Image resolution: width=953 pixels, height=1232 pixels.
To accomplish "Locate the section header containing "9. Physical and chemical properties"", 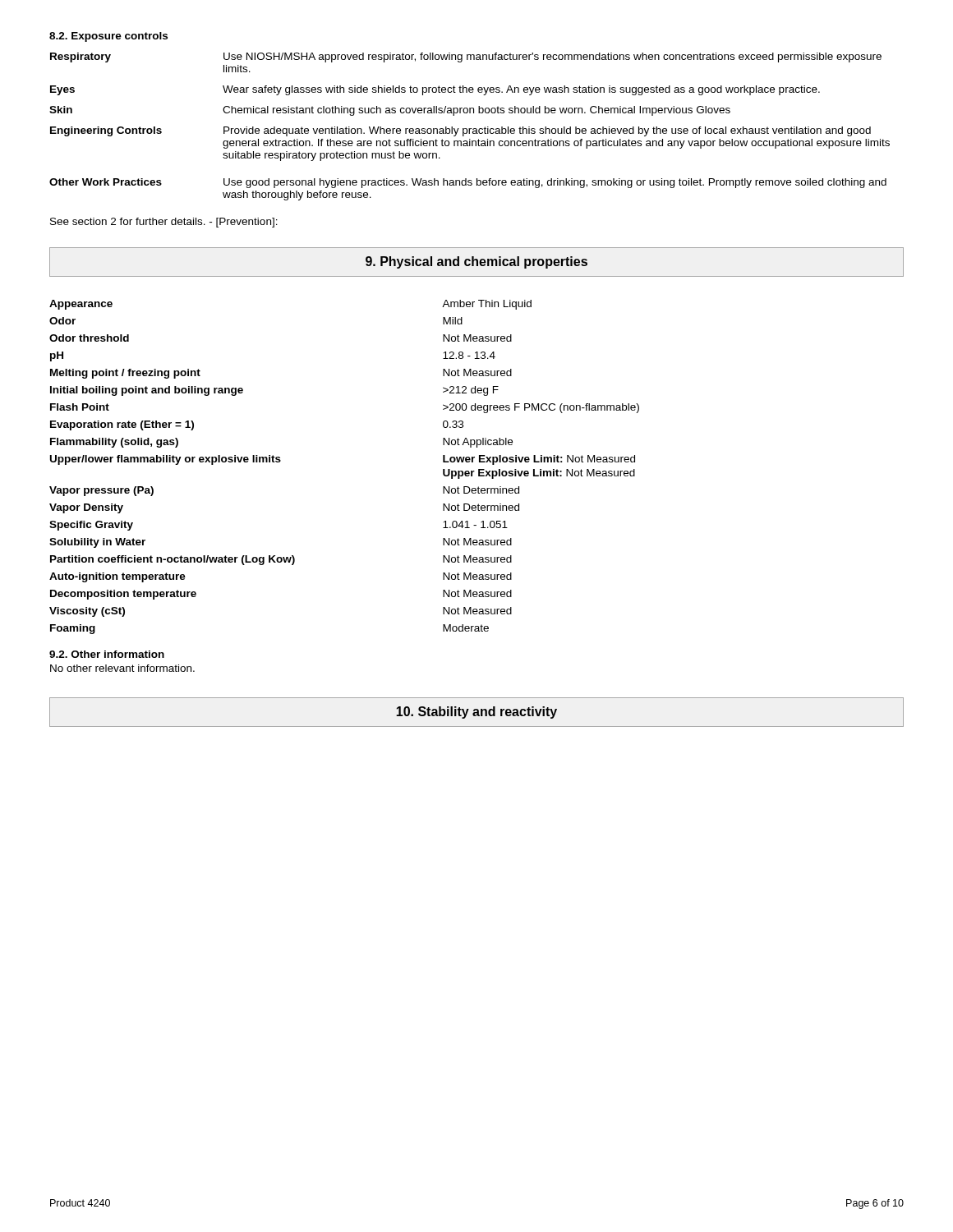I will 476,262.
